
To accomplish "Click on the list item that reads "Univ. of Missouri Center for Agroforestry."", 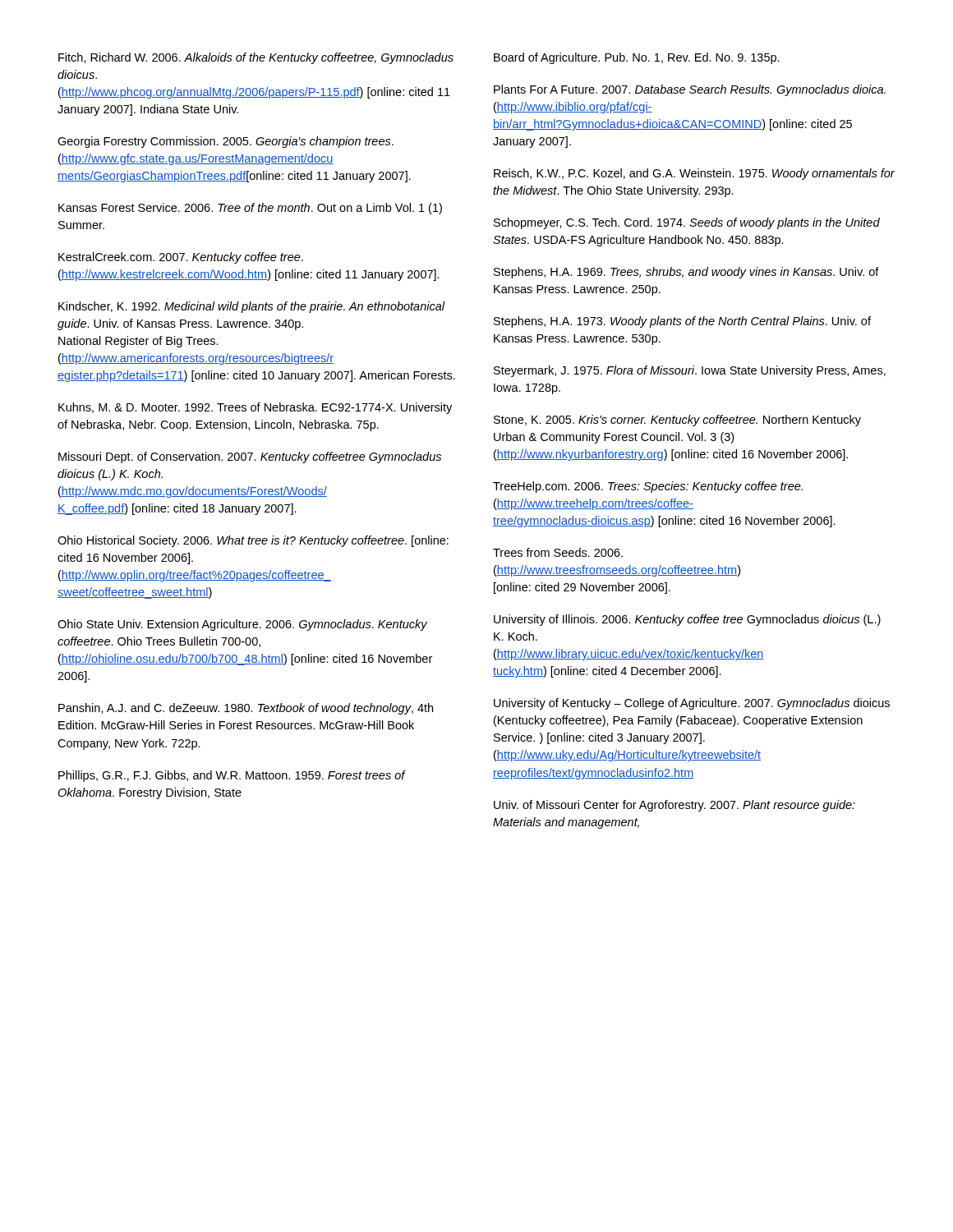I will coord(674,813).
